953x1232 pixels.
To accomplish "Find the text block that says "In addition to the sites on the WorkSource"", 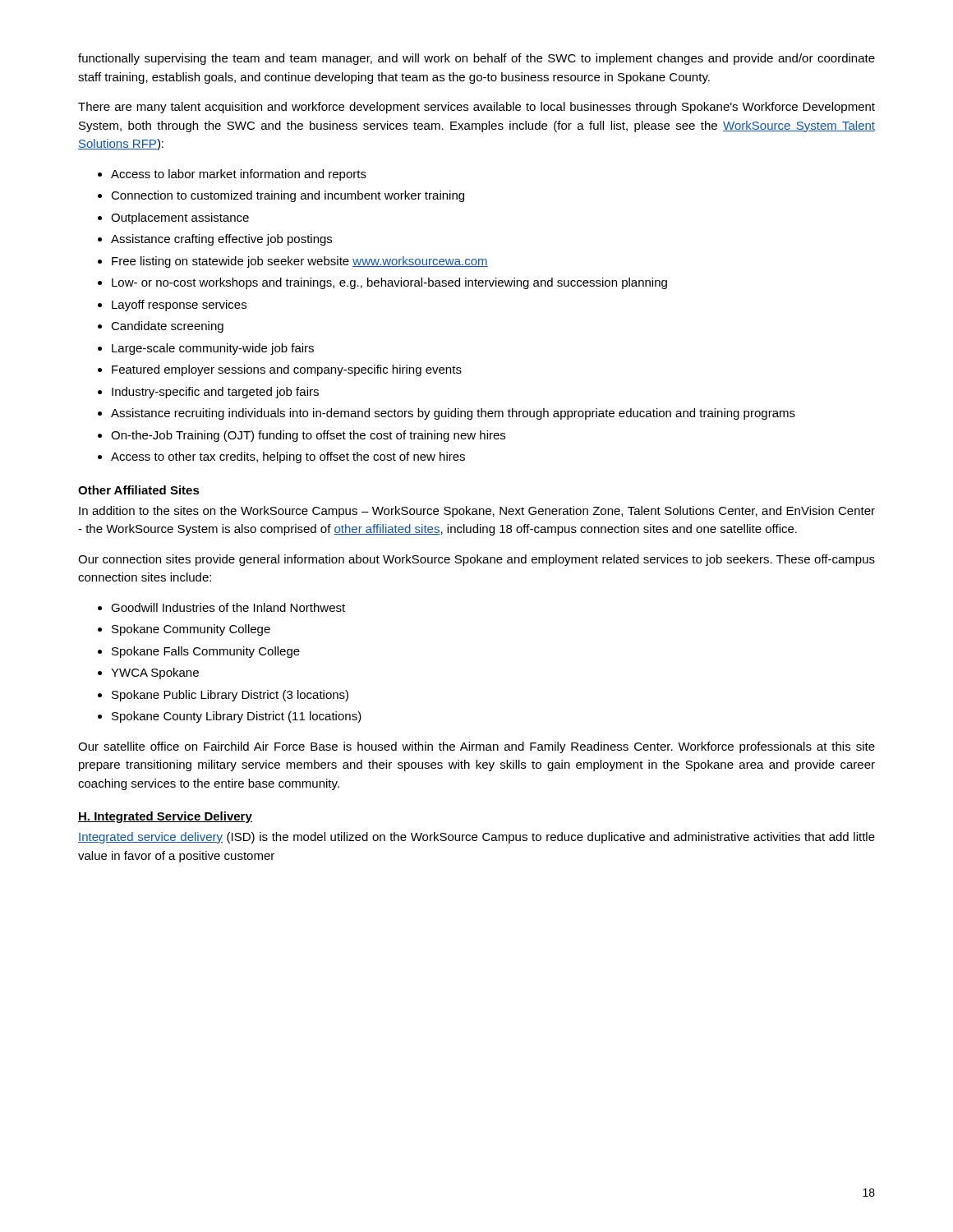I will click(476, 519).
